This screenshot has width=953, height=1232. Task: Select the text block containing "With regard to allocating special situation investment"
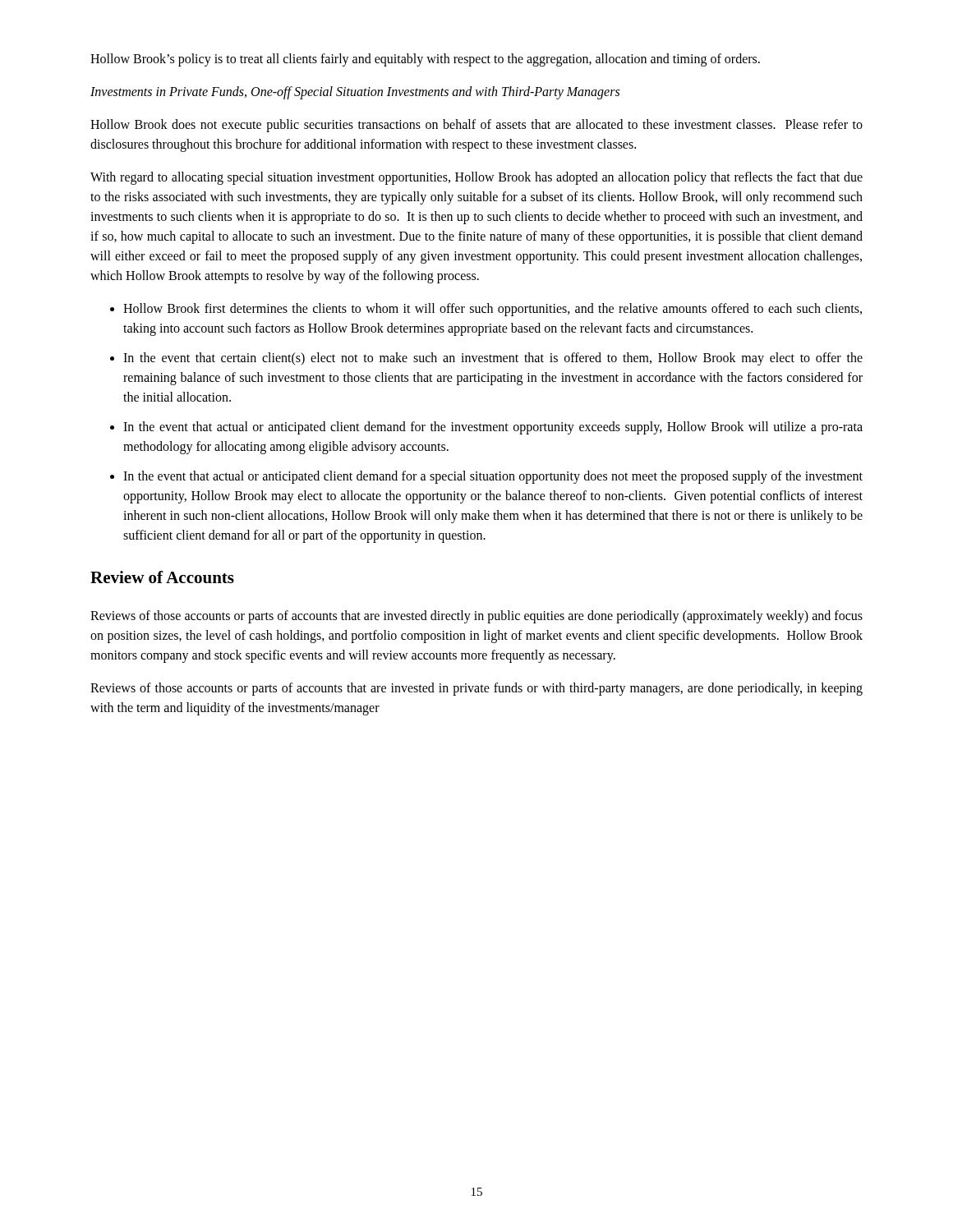coord(476,227)
